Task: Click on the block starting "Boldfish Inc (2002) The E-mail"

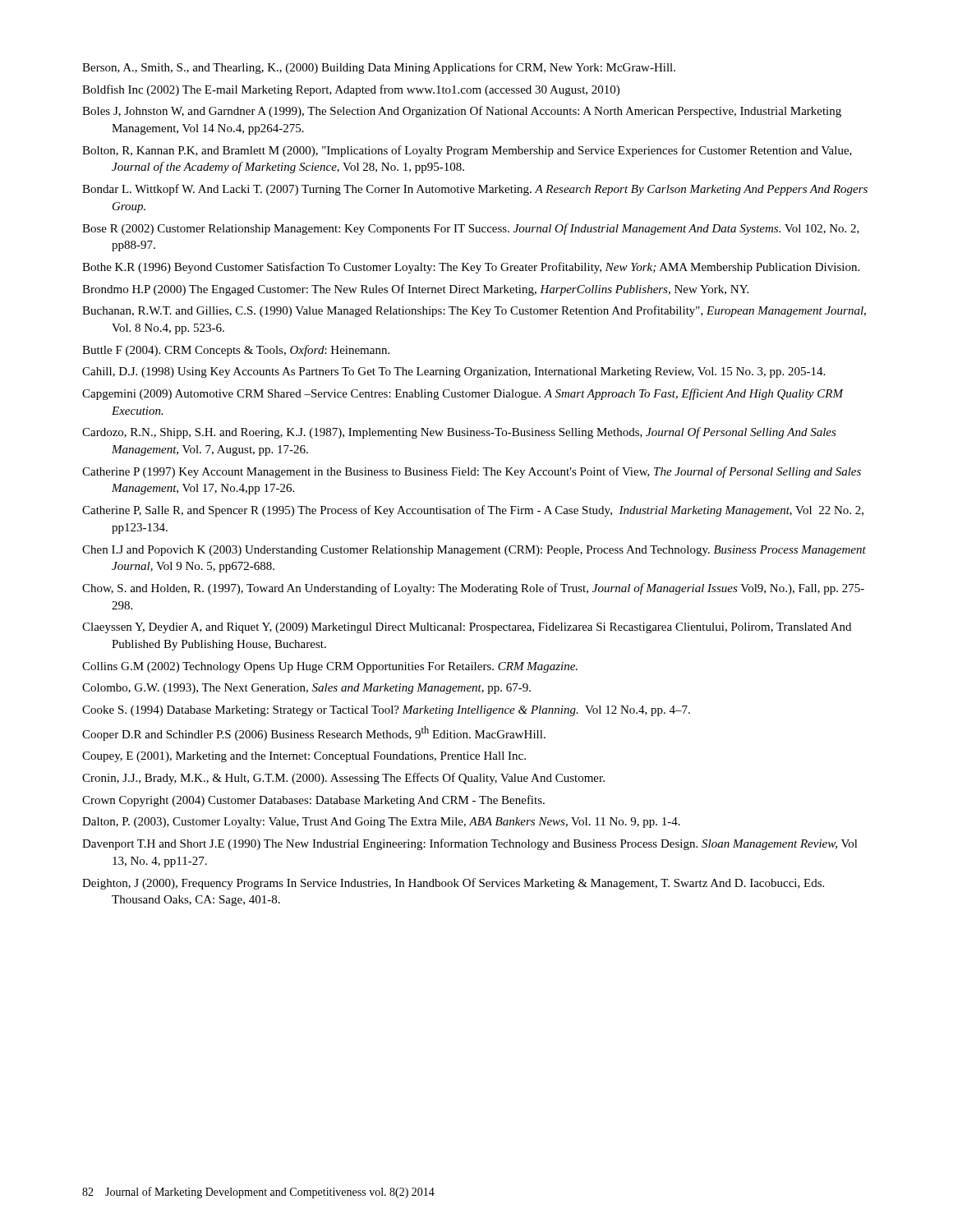Action: [351, 89]
